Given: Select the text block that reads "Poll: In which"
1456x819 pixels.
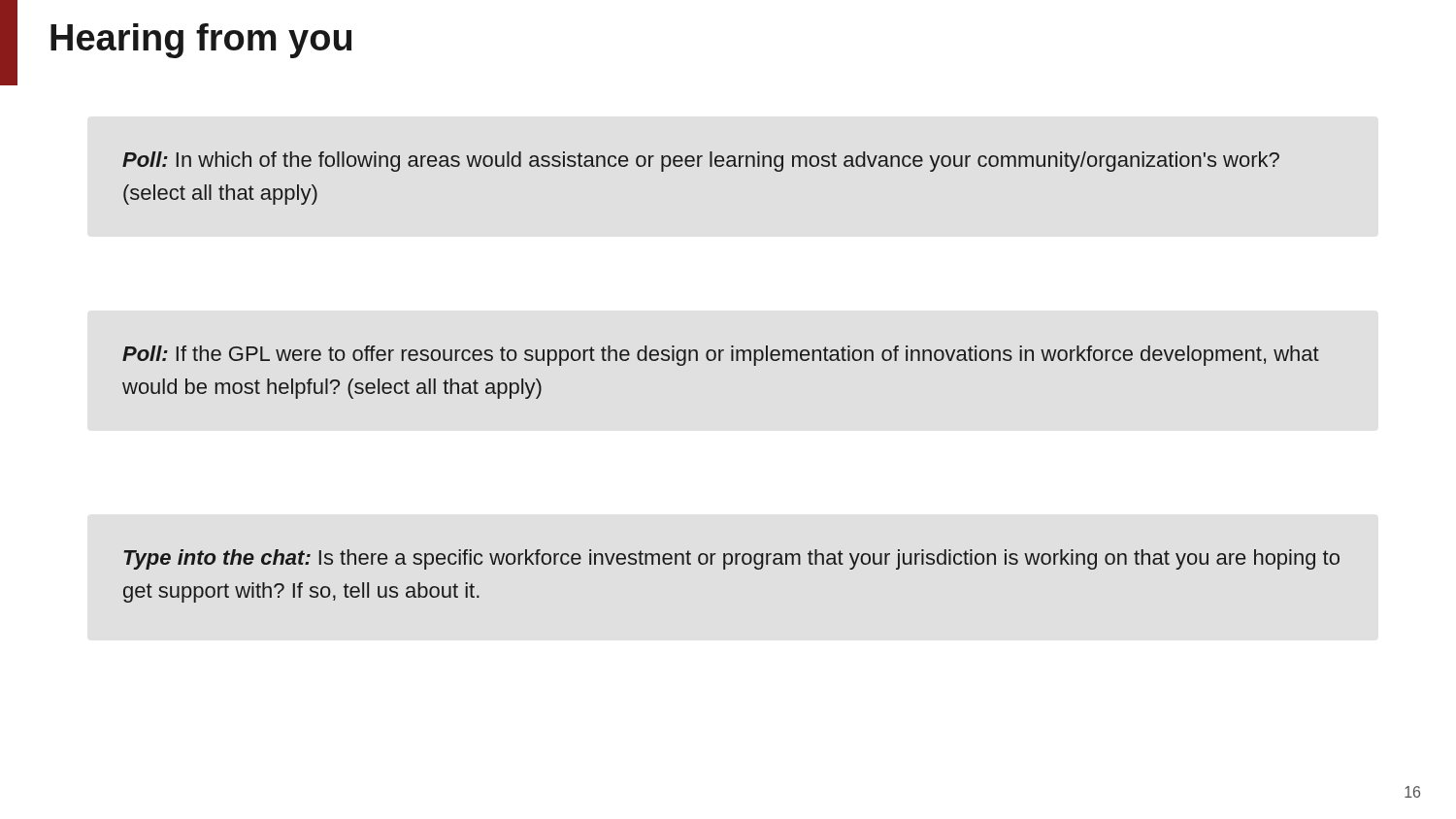Looking at the screenshot, I should (701, 176).
